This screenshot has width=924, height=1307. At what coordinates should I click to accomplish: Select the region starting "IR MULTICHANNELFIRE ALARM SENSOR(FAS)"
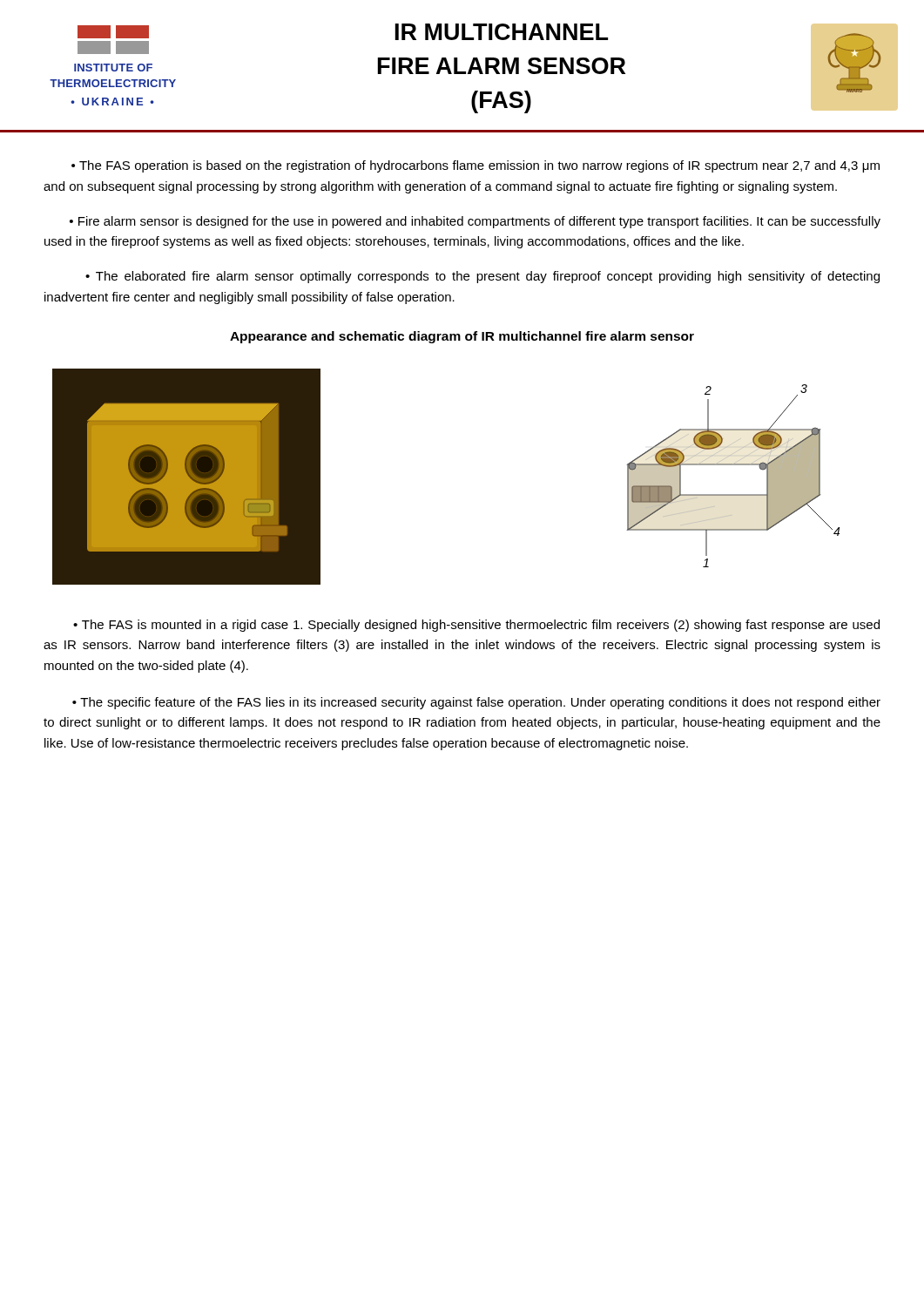tap(501, 67)
